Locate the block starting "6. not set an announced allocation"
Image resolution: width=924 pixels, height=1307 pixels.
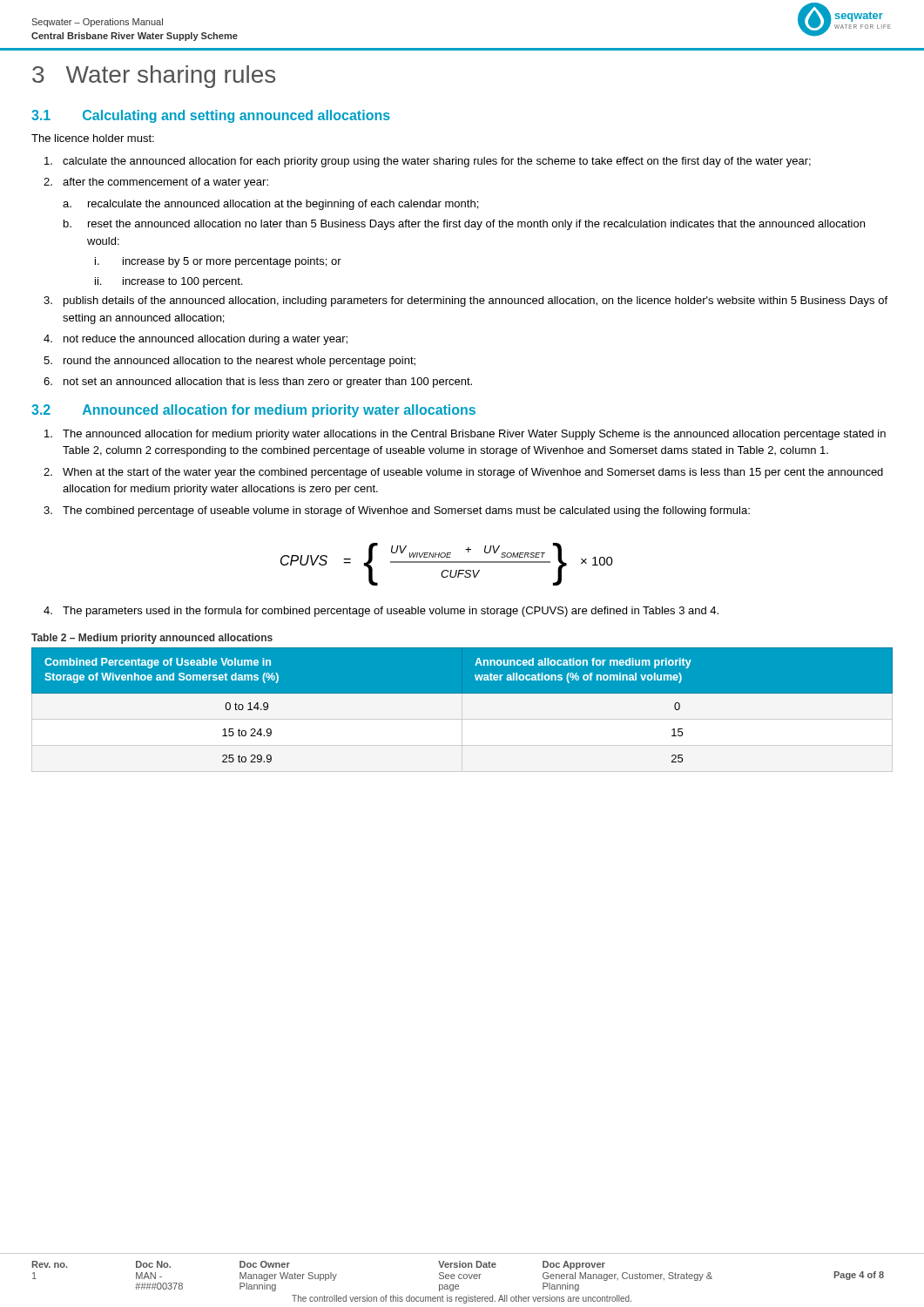[462, 381]
